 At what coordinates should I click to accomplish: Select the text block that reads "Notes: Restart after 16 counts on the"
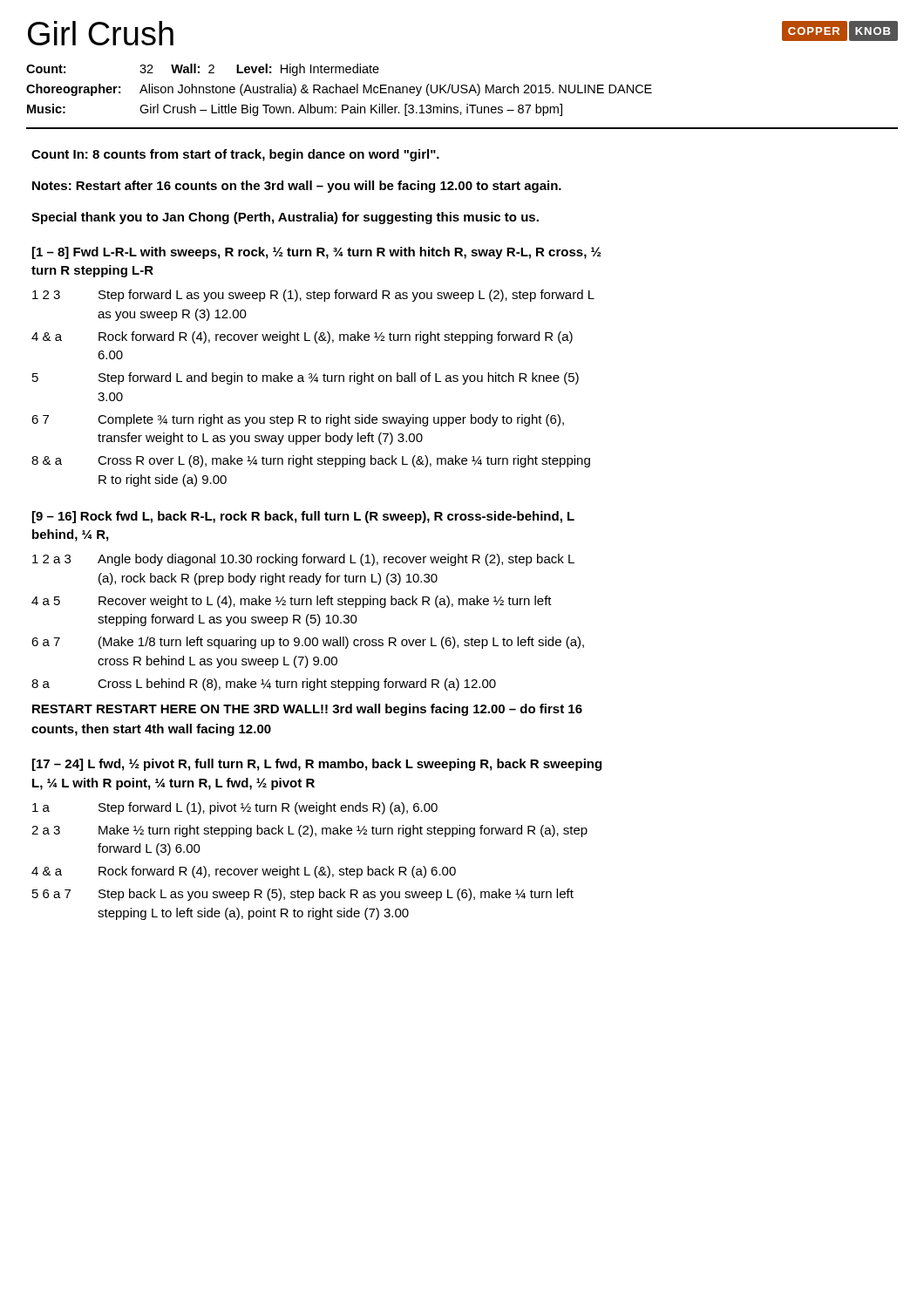pos(297,185)
